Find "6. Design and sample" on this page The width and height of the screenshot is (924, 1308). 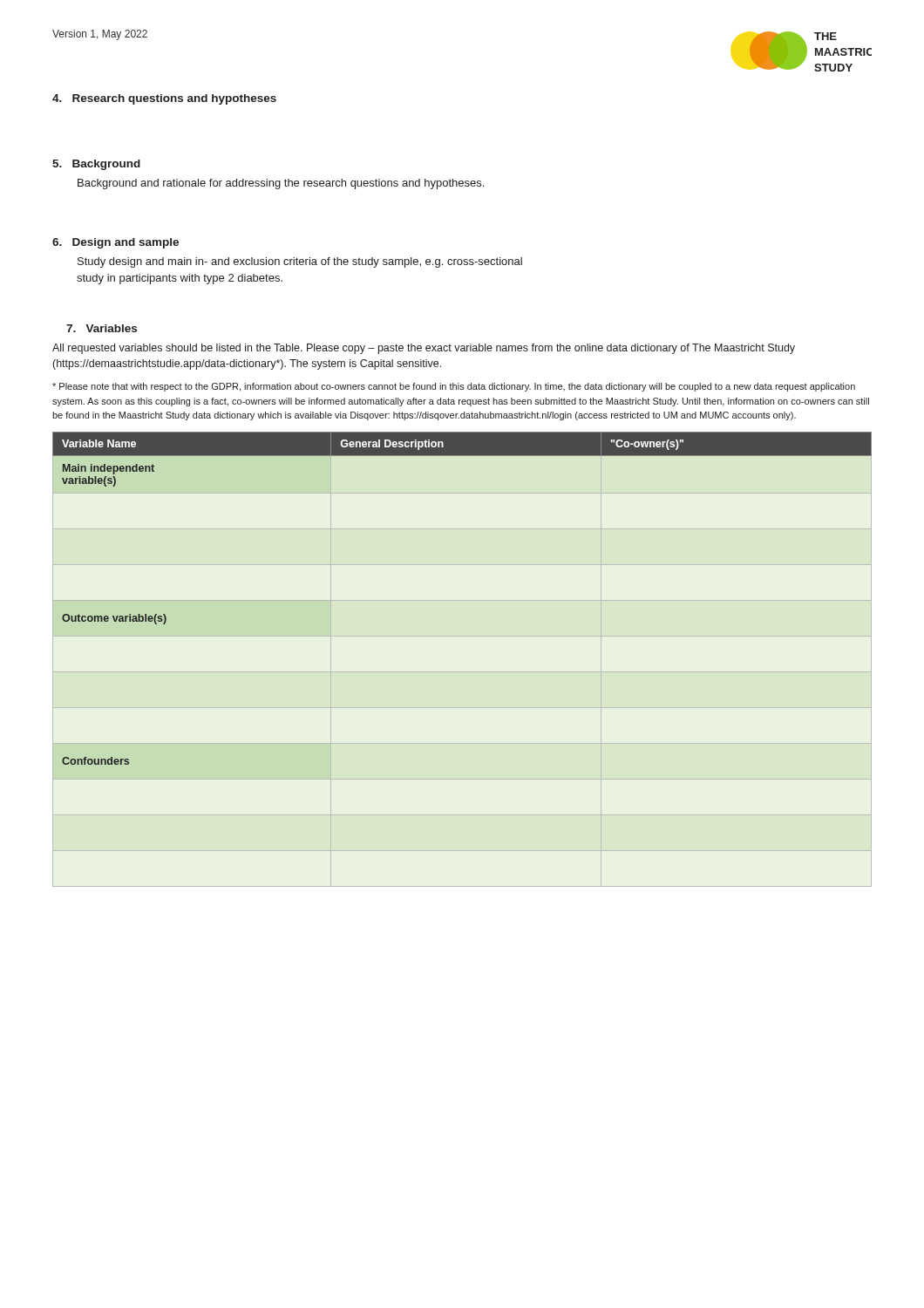coord(116,242)
